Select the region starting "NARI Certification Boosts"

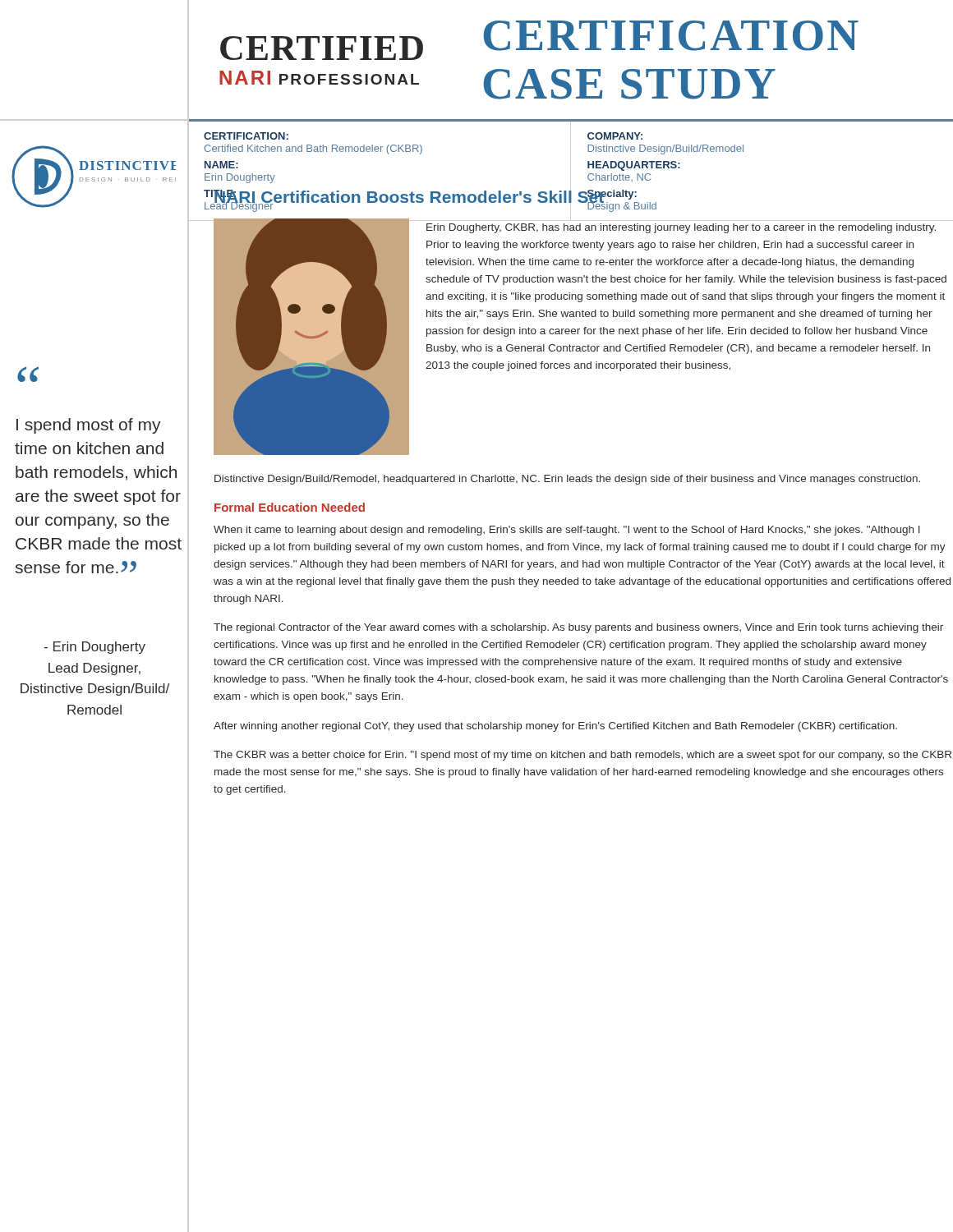point(409,197)
